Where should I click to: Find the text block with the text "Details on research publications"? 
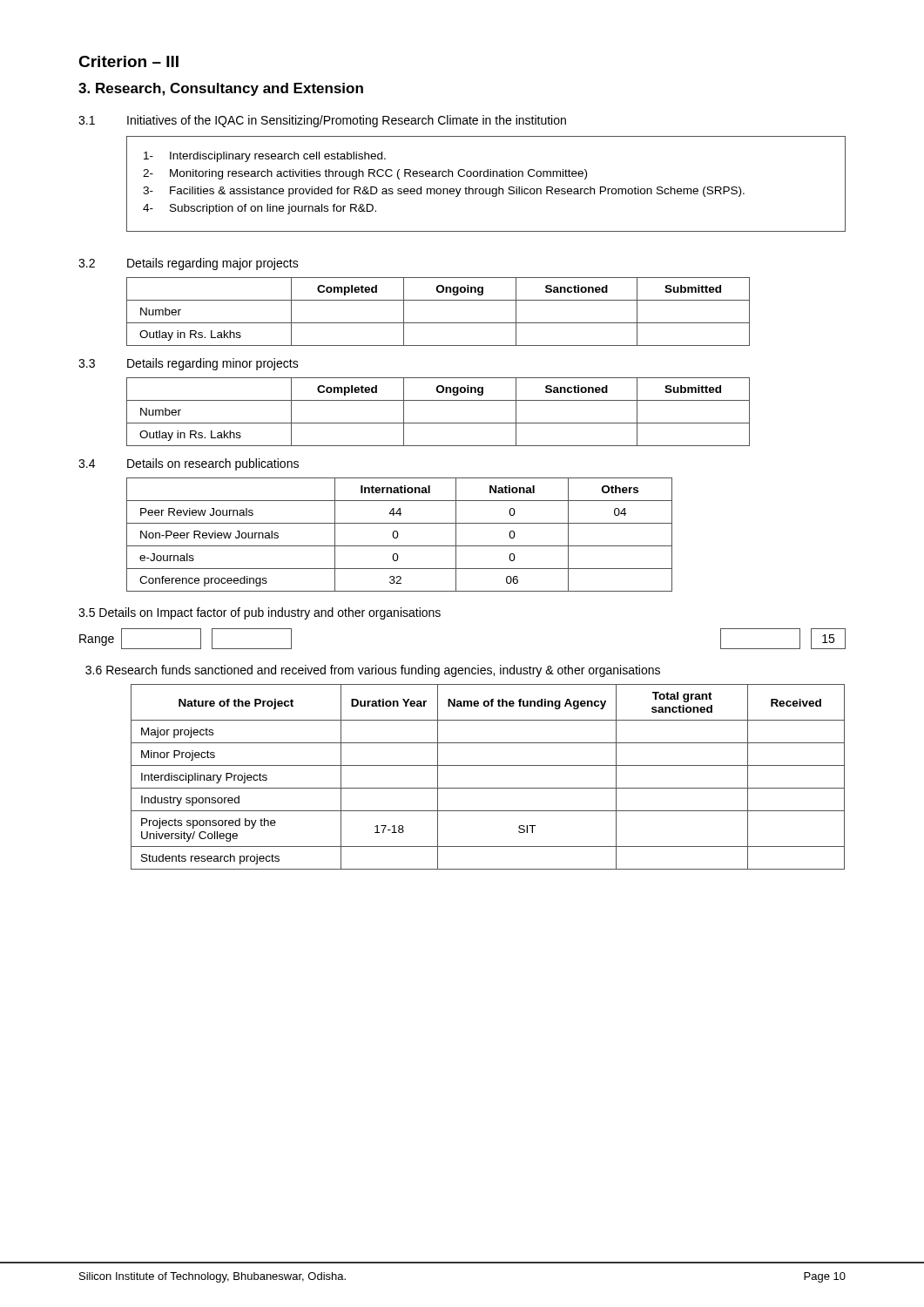(486, 524)
